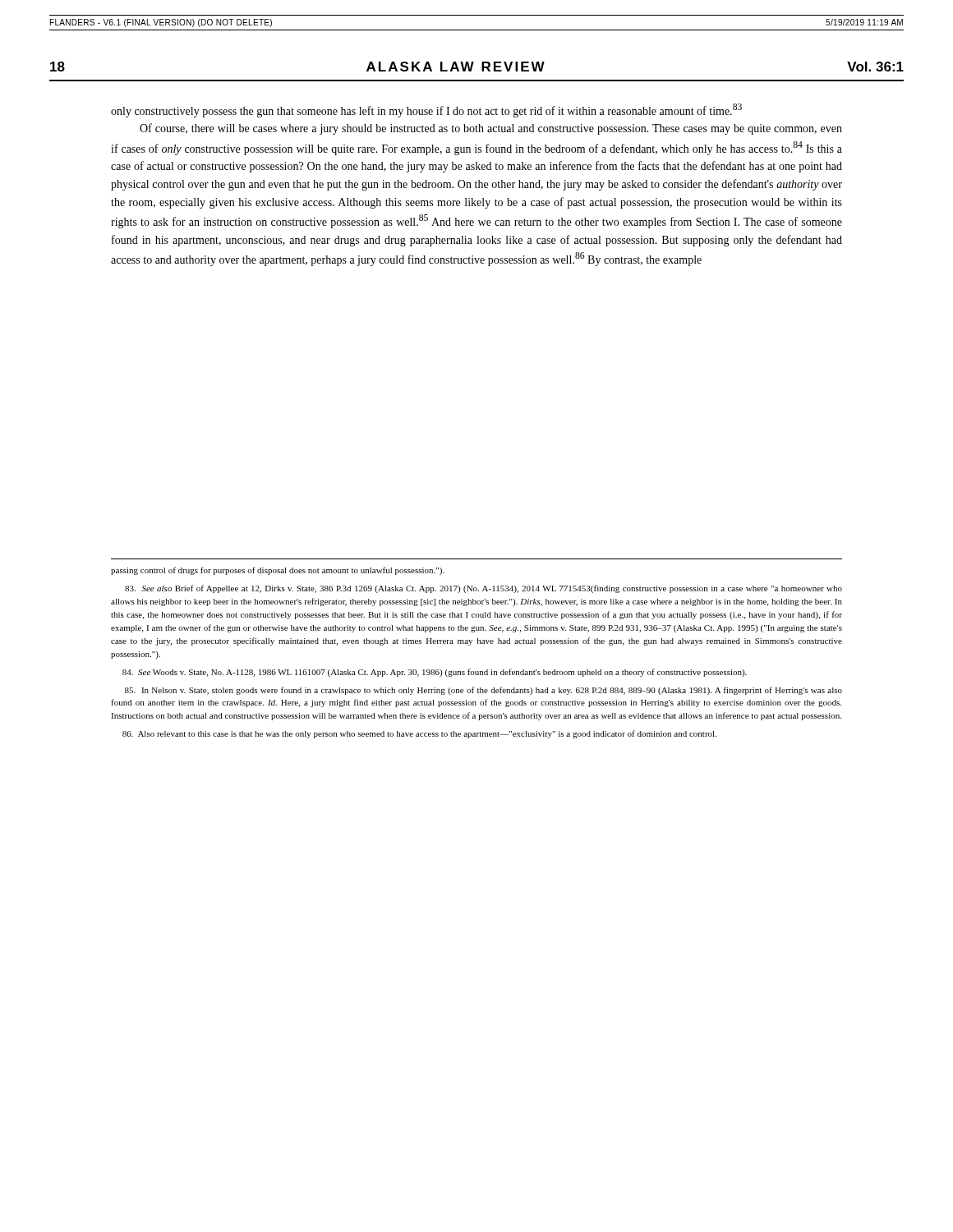Click on the footnote that reads "passing control of drugs for purposes of disposal"
Screen dimensions: 1232x953
(278, 570)
